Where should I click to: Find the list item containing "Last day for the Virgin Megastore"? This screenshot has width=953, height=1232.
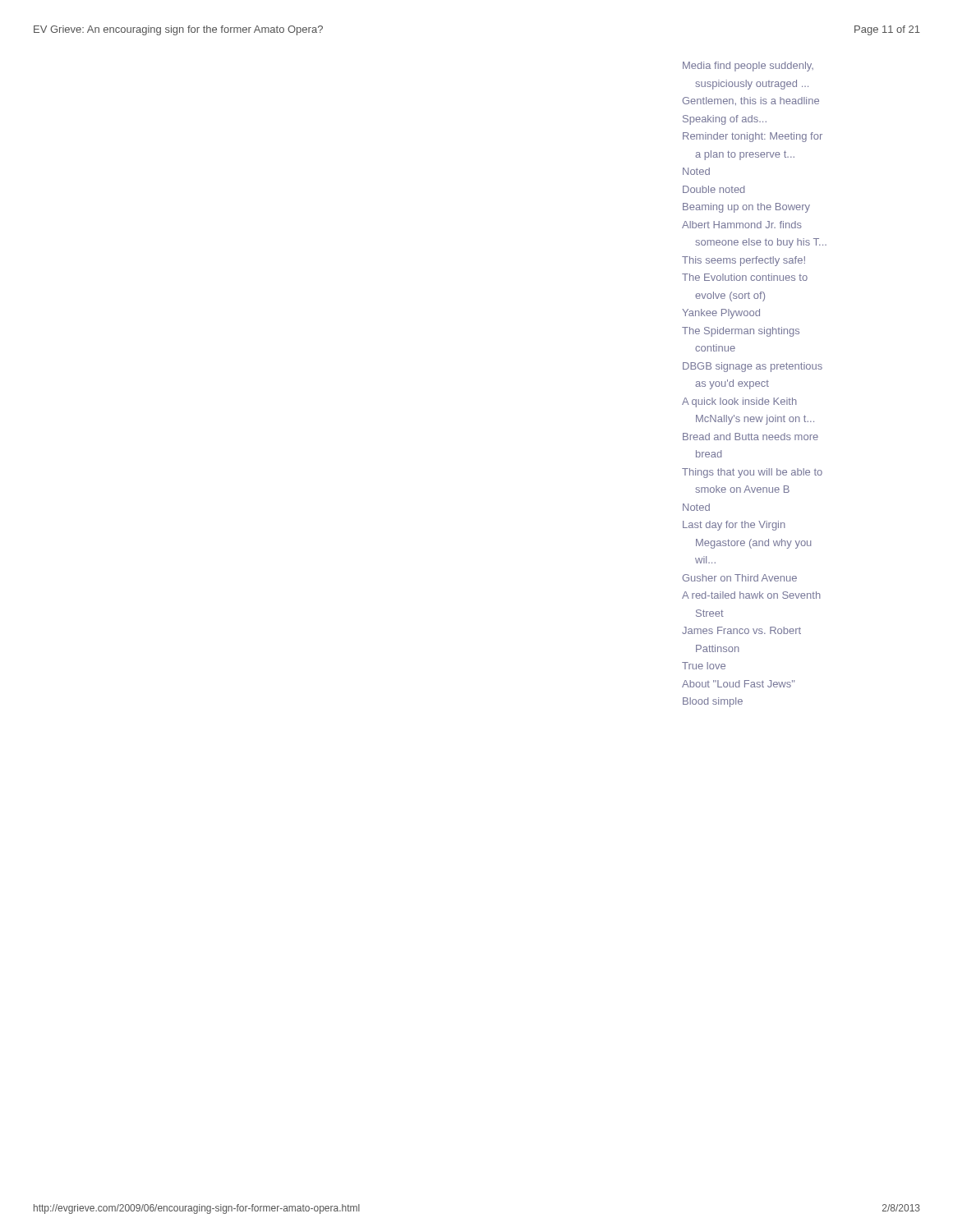[x=793, y=542]
